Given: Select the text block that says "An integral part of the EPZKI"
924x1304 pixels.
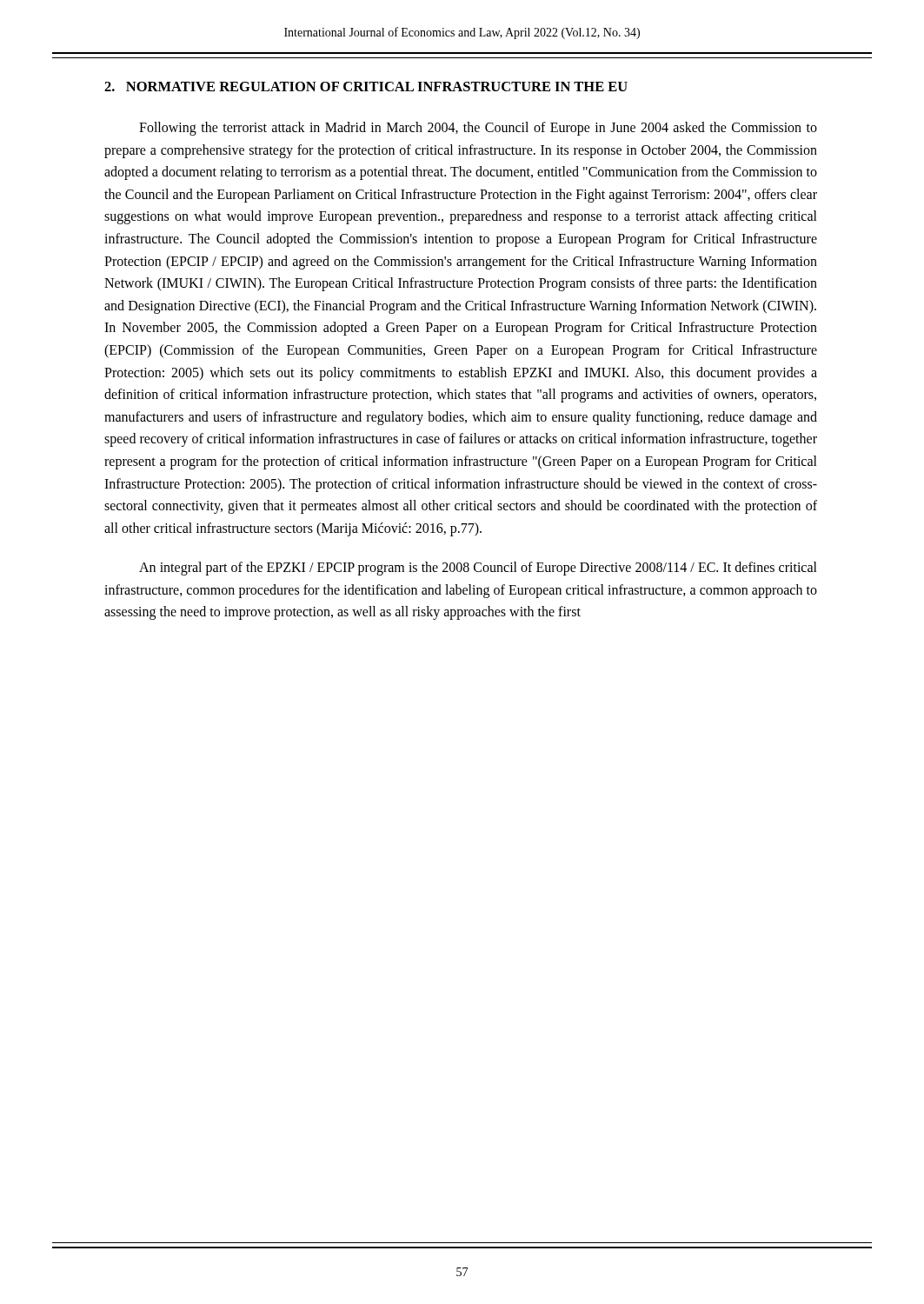Looking at the screenshot, I should [x=461, y=590].
